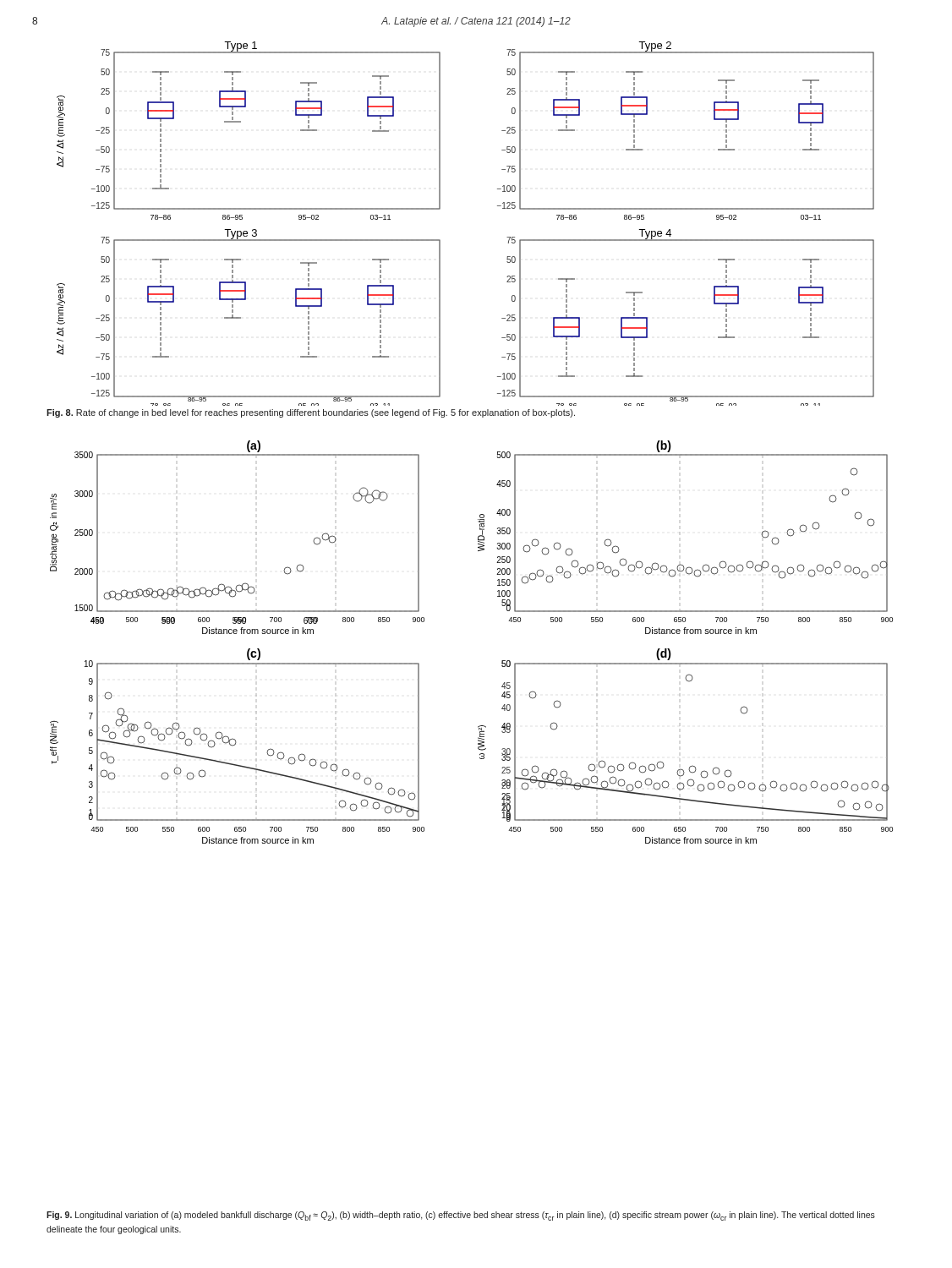Screen dimensions: 1268x952
Task: Select the continuous plot
Action: [x=471, y=220]
